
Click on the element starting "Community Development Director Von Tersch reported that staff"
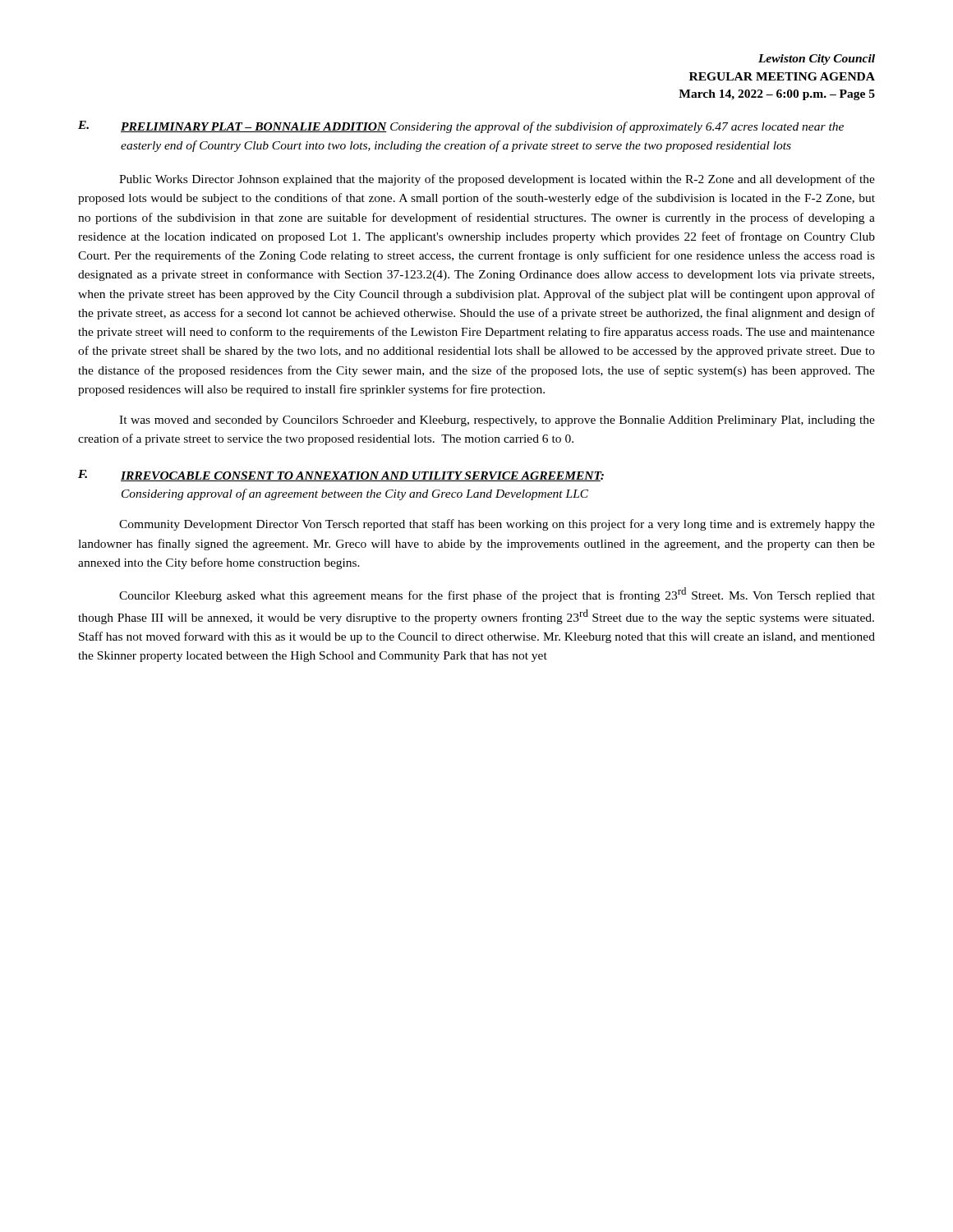(476, 543)
